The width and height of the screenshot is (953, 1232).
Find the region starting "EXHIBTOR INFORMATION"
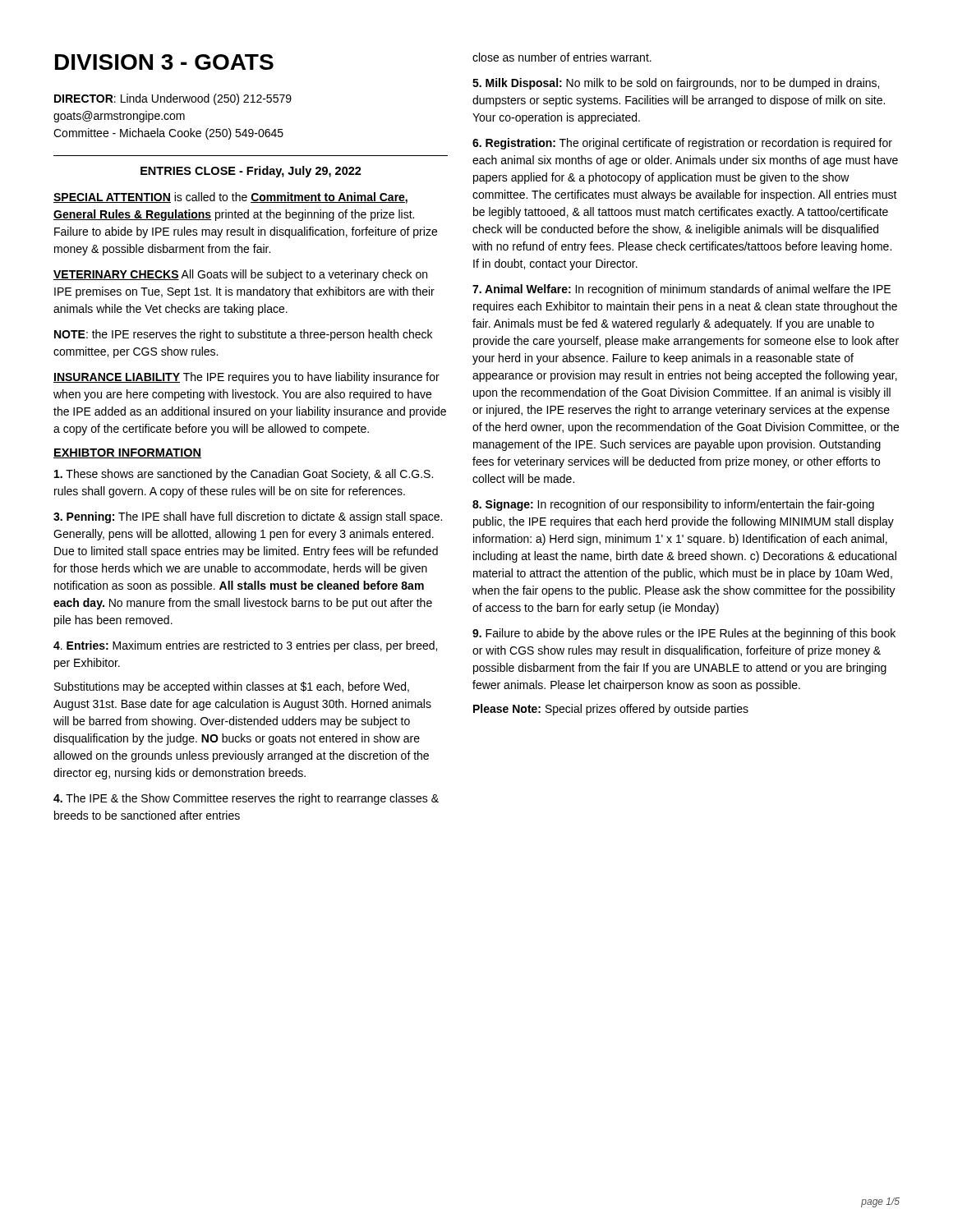127,453
